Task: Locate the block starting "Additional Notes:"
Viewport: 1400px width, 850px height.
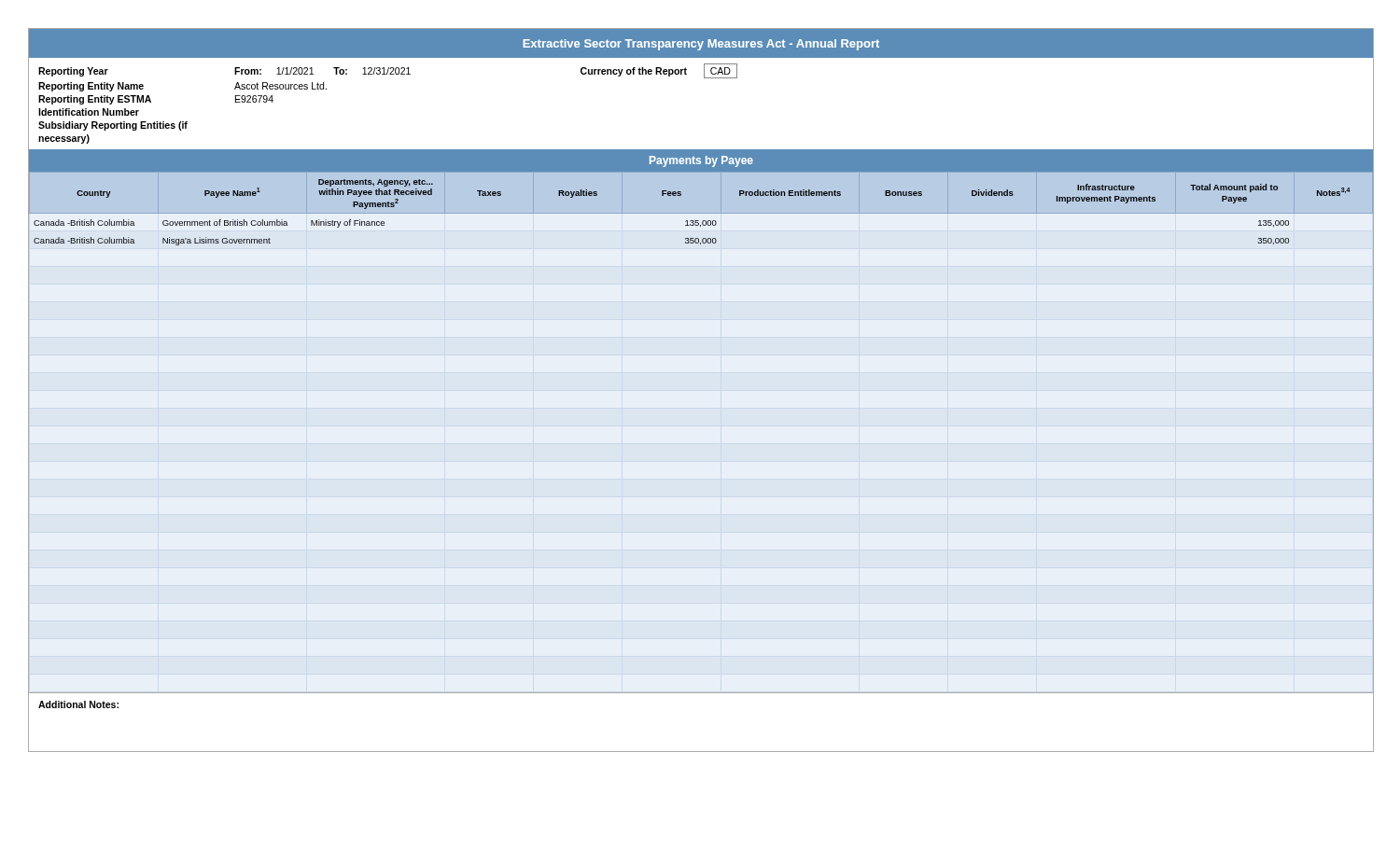Action: pos(79,705)
